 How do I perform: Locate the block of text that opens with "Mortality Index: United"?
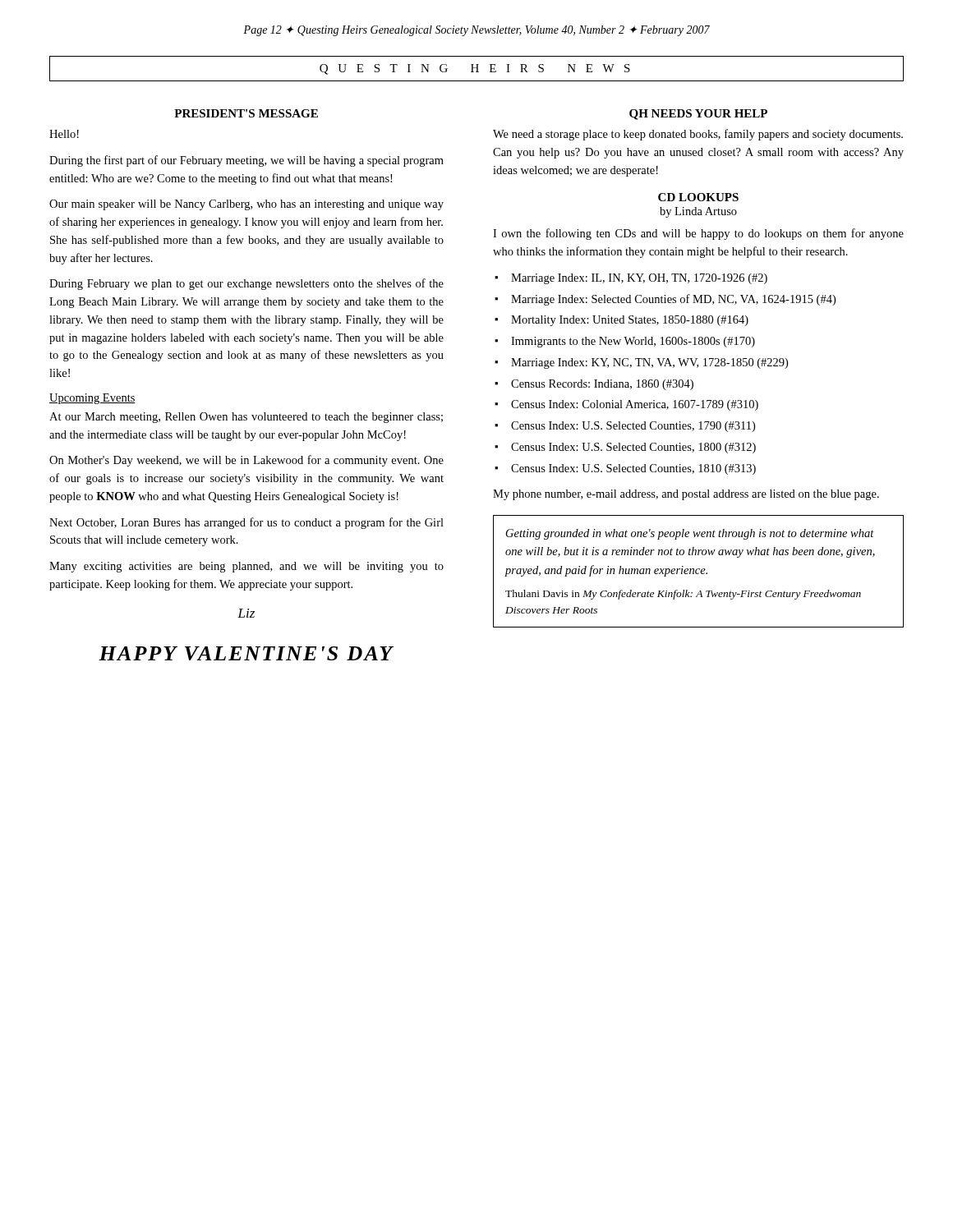tap(630, 320)
